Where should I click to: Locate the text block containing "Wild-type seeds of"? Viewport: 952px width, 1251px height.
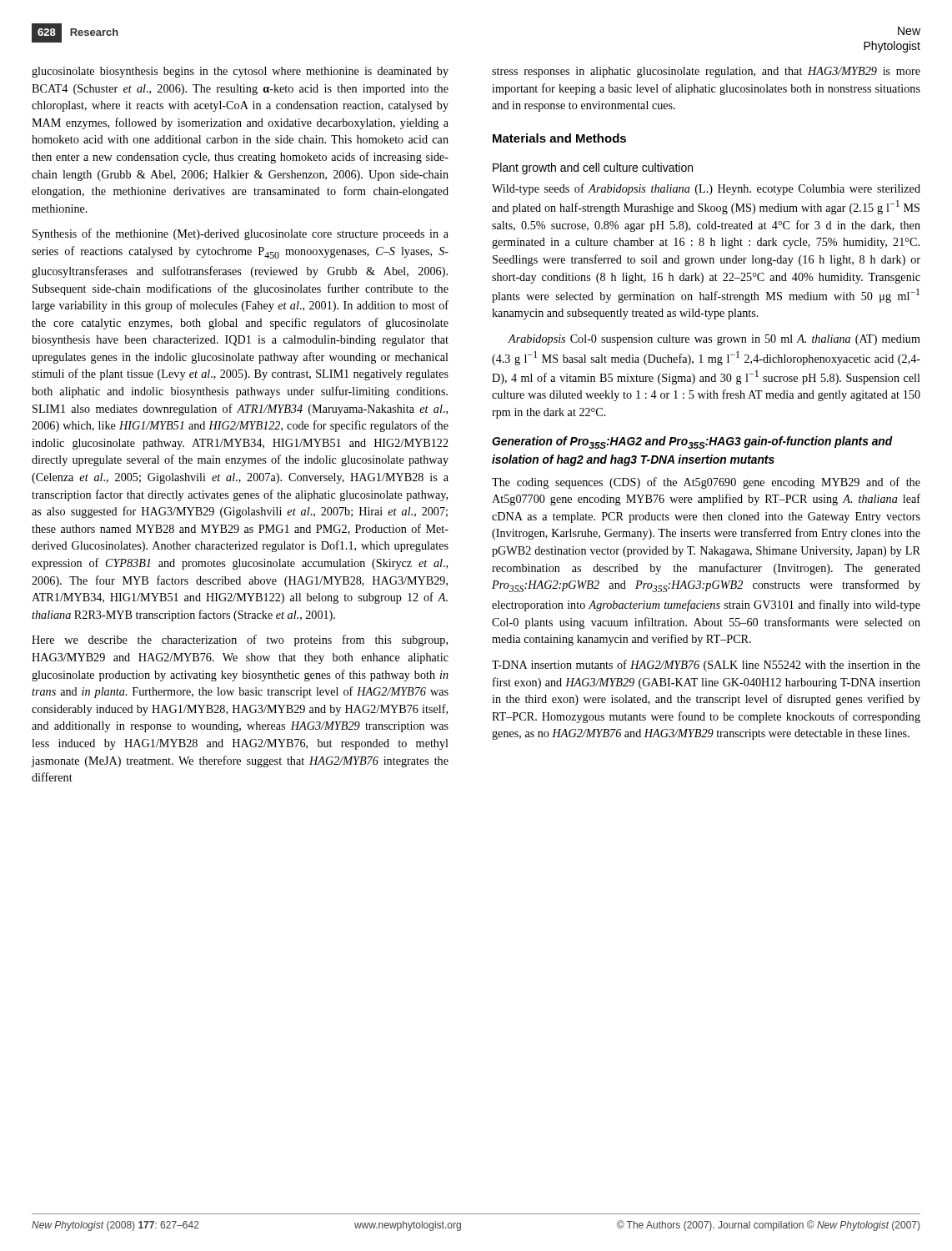(x=706, y=251)
